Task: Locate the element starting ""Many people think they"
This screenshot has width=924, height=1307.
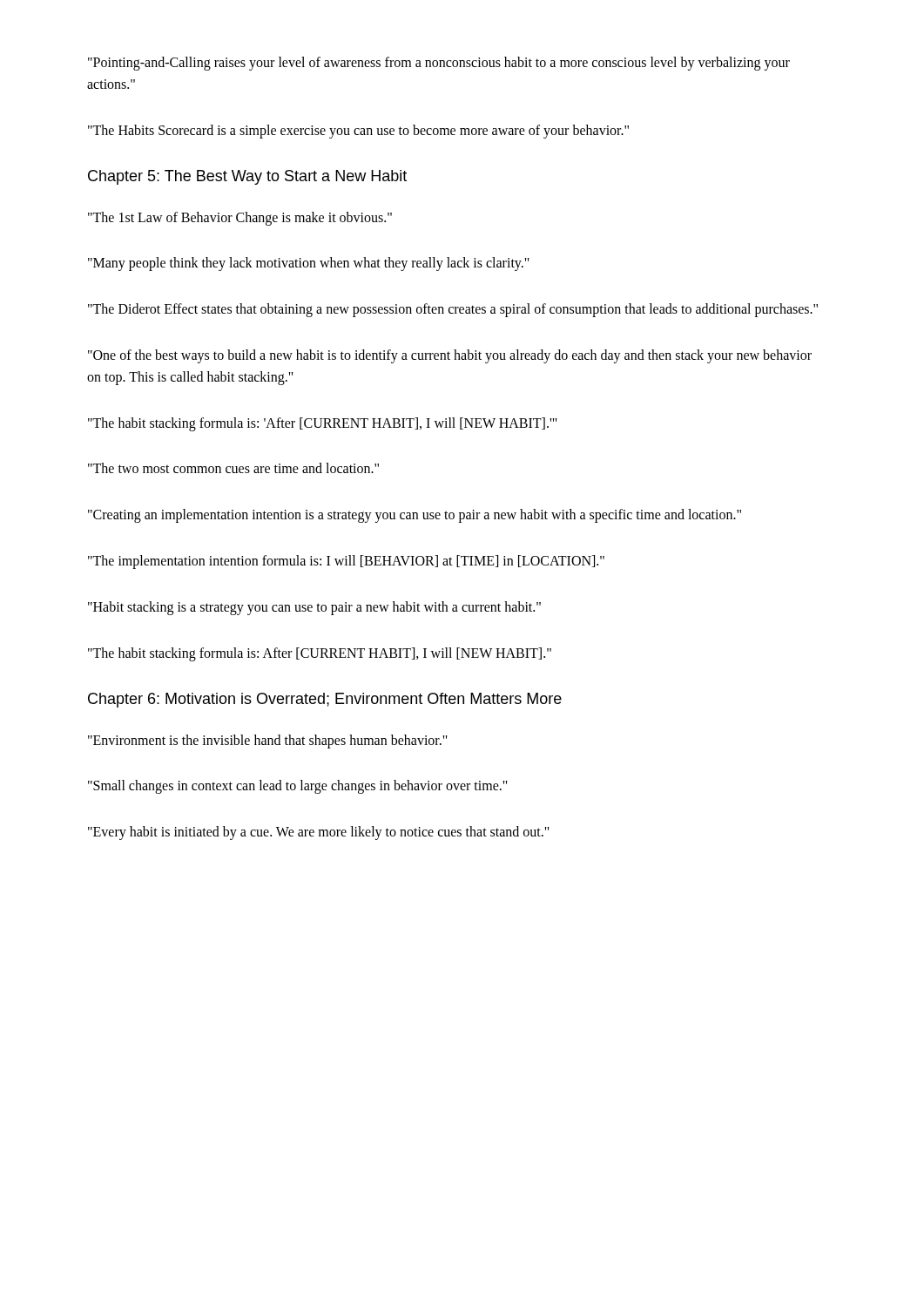Action: [308, 263]
